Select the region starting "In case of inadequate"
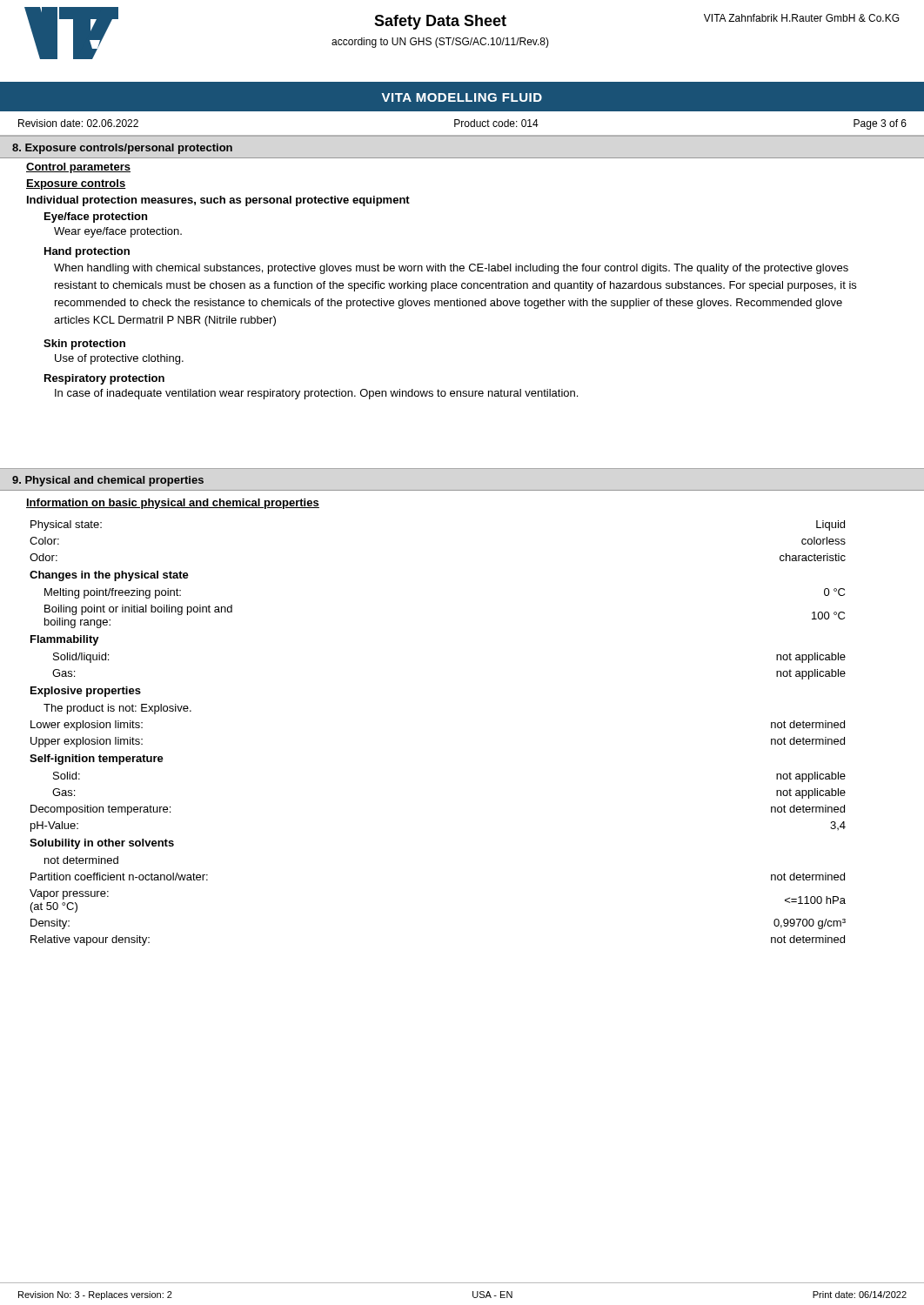 [x=316, y=392]
